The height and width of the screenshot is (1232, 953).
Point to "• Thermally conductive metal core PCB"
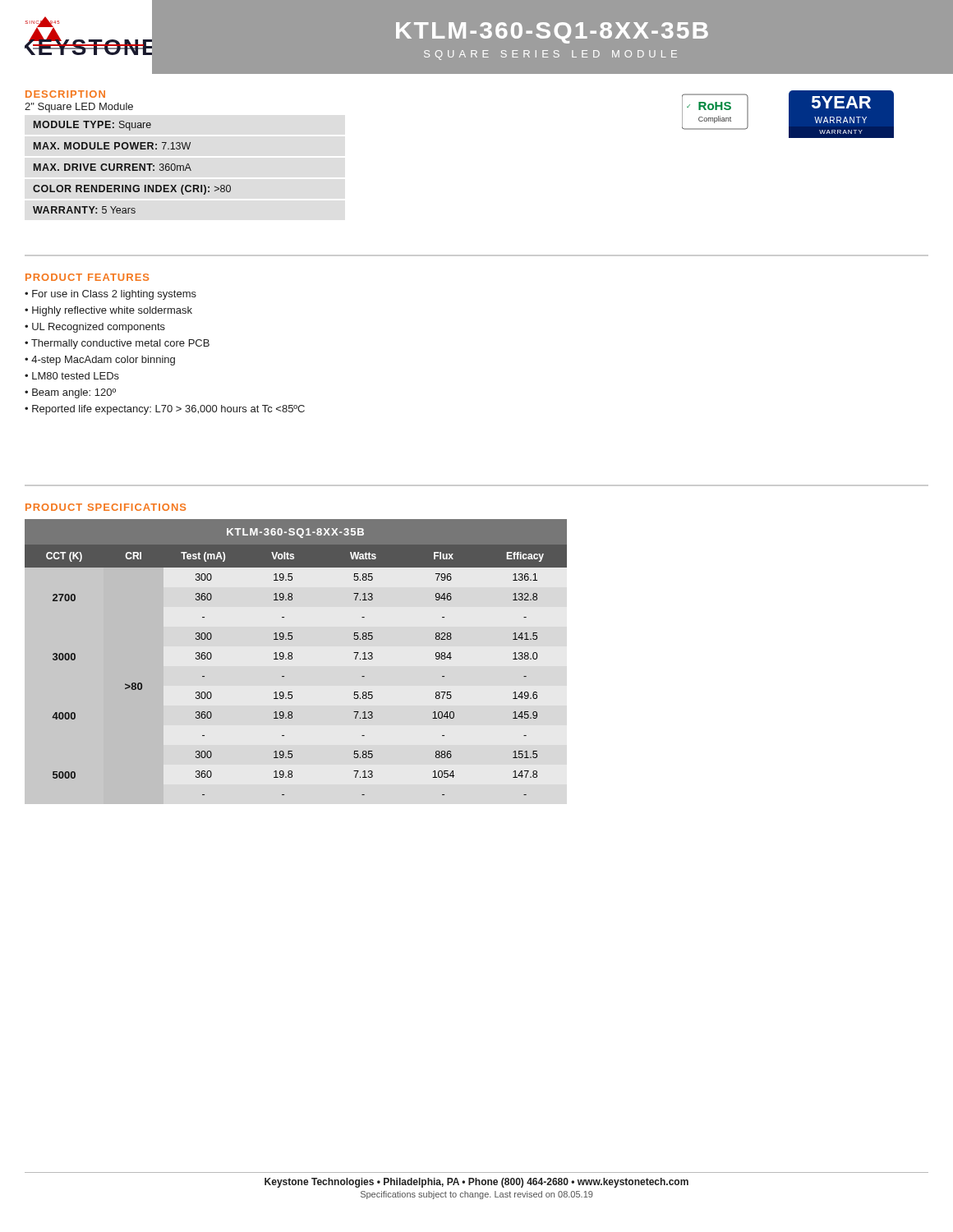117,343
